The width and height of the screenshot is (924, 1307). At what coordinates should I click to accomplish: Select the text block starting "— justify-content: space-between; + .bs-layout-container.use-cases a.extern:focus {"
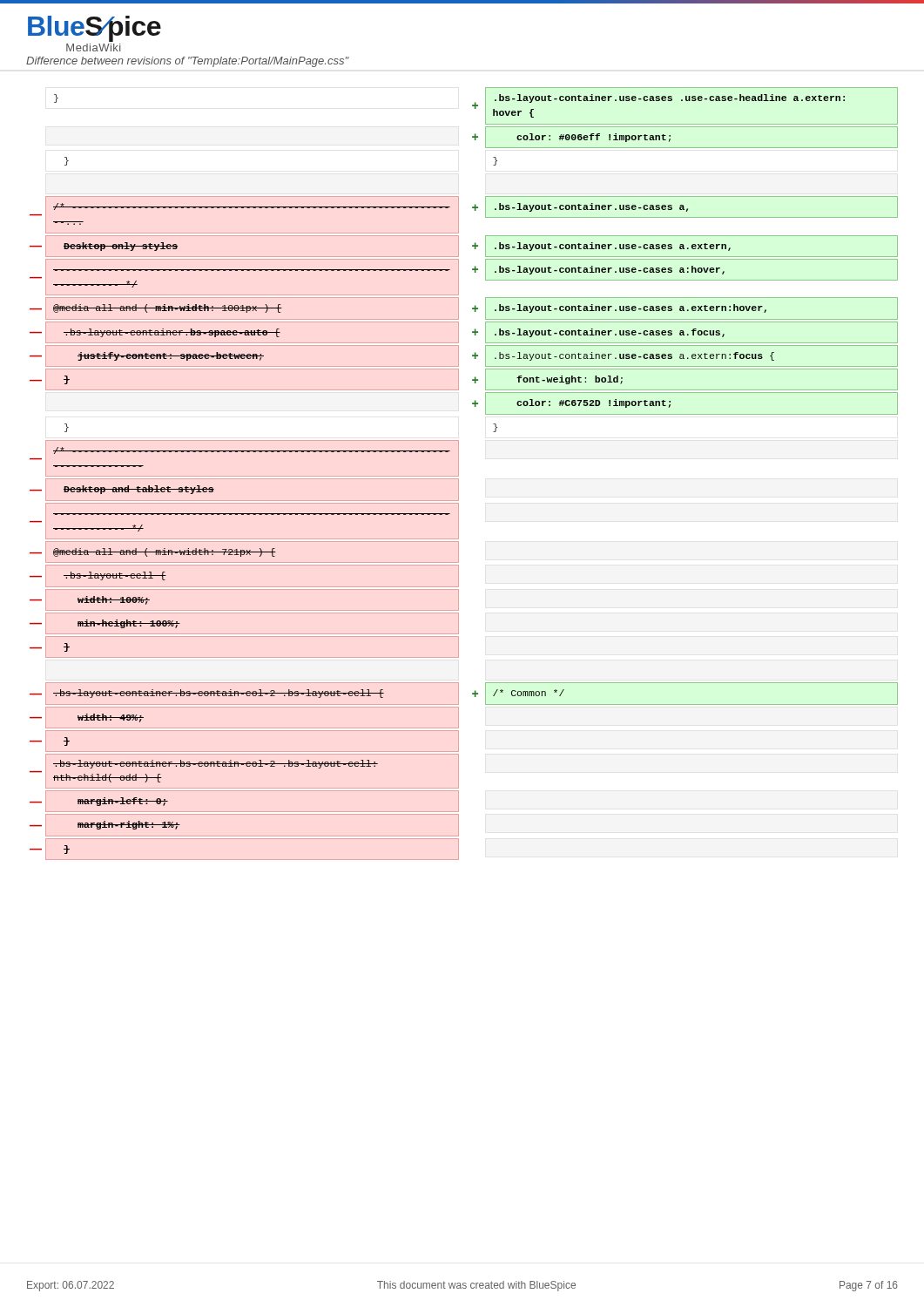462,356
